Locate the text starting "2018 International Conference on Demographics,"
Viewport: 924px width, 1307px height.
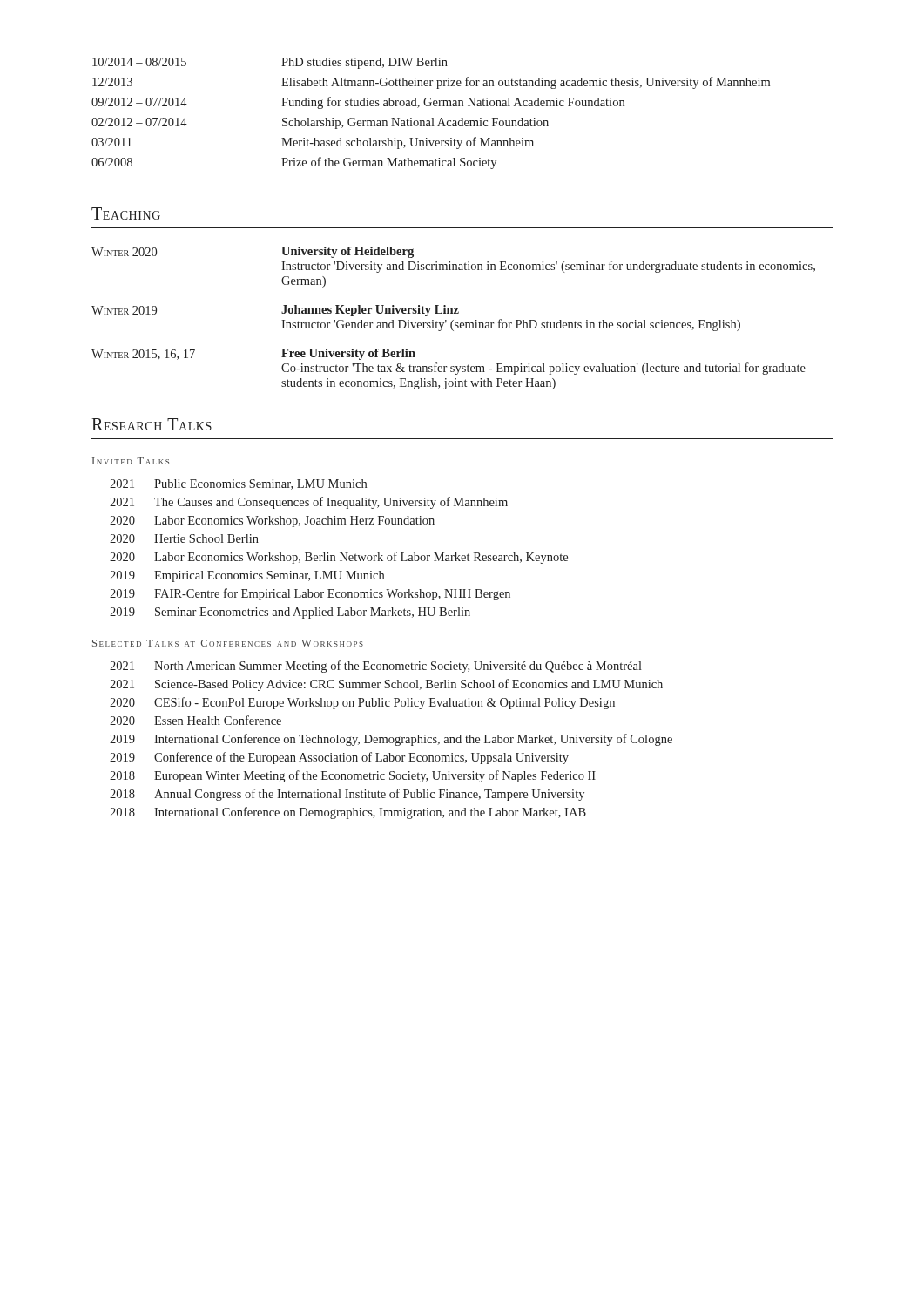(x=462, y=812)
